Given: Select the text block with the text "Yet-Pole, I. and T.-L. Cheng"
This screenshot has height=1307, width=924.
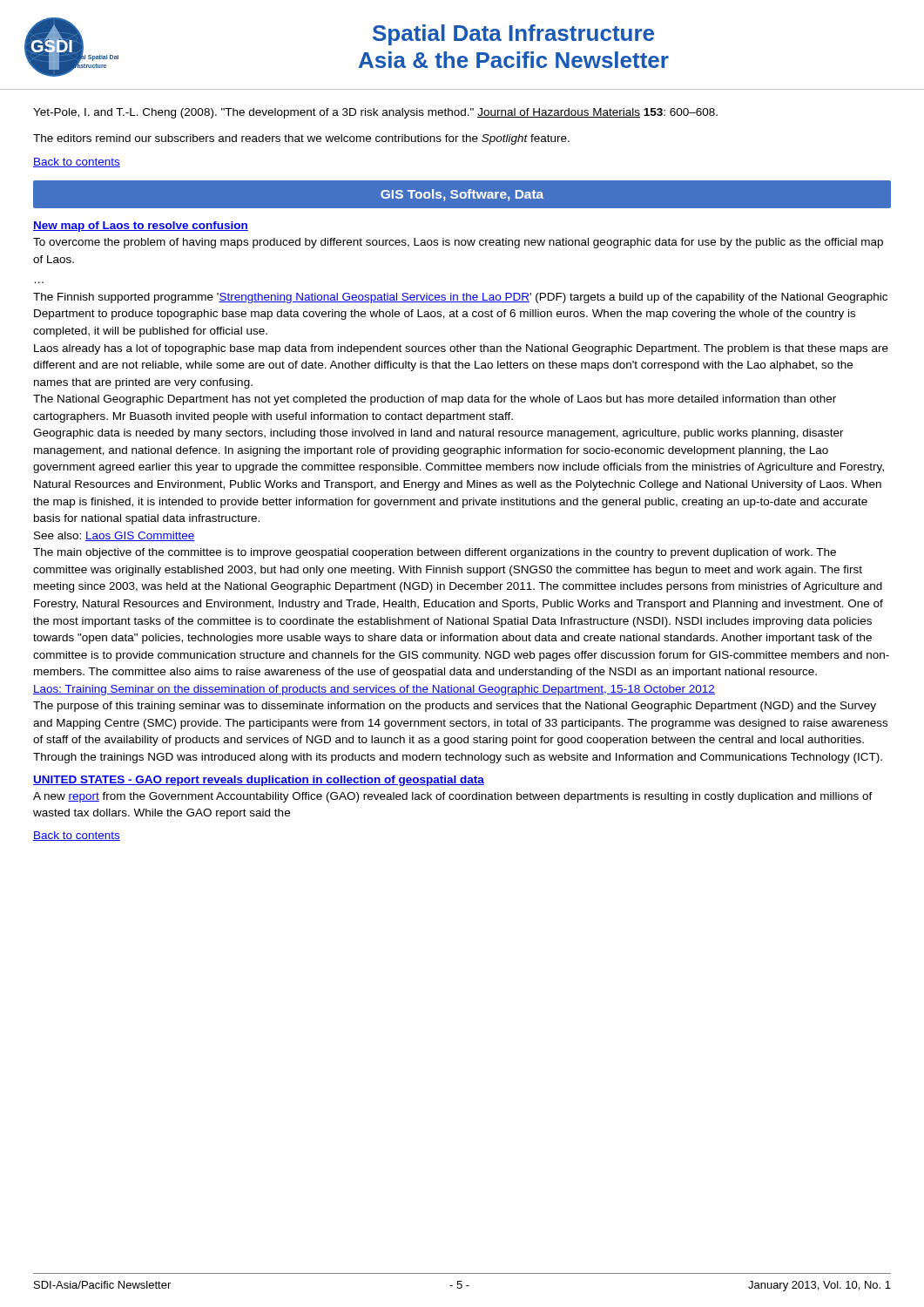Looking at the screenshot, I should pyautogui.click(x=376, y=112).
